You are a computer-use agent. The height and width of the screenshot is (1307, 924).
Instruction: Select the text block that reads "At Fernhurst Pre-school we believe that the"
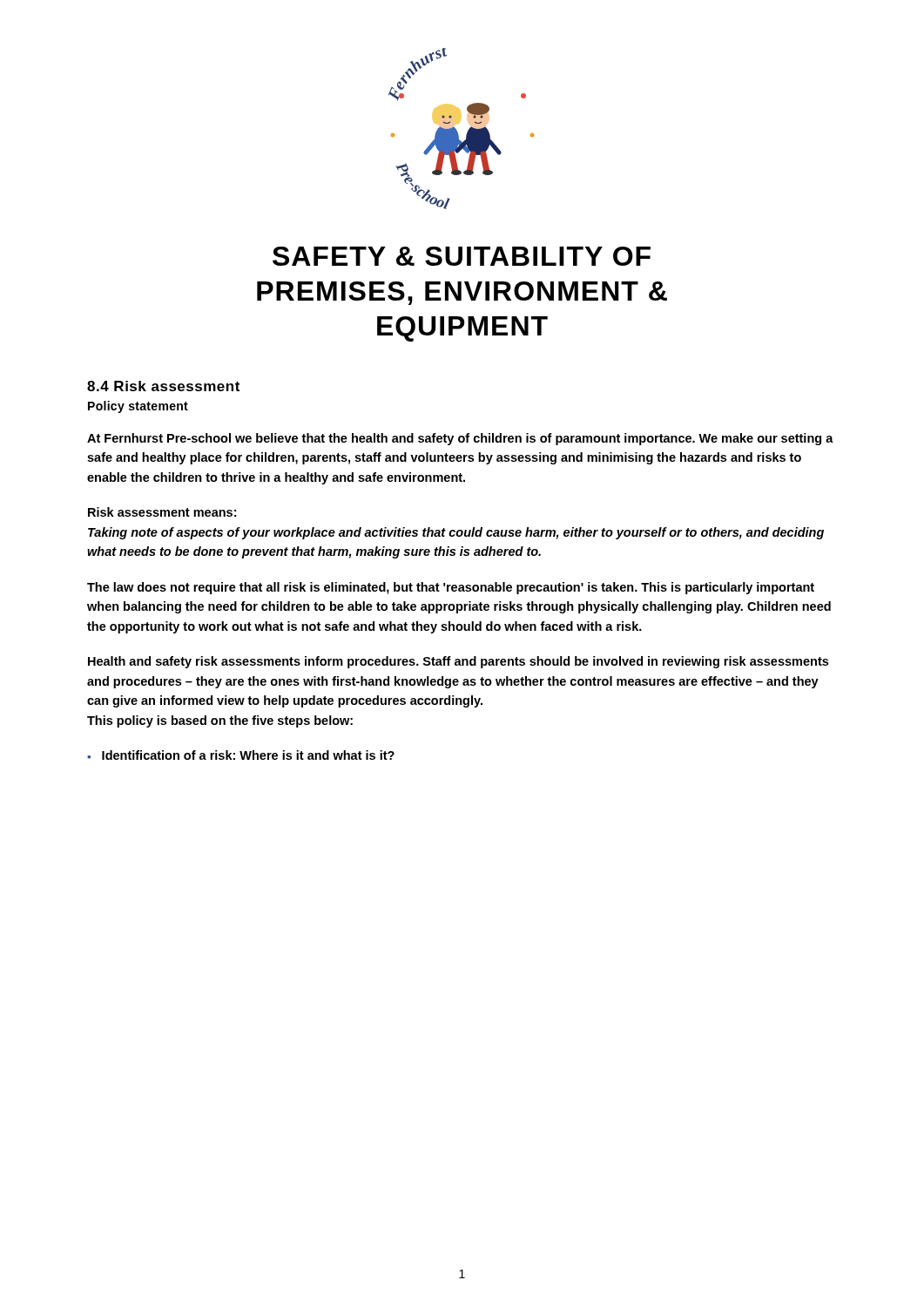click(460, 458)
